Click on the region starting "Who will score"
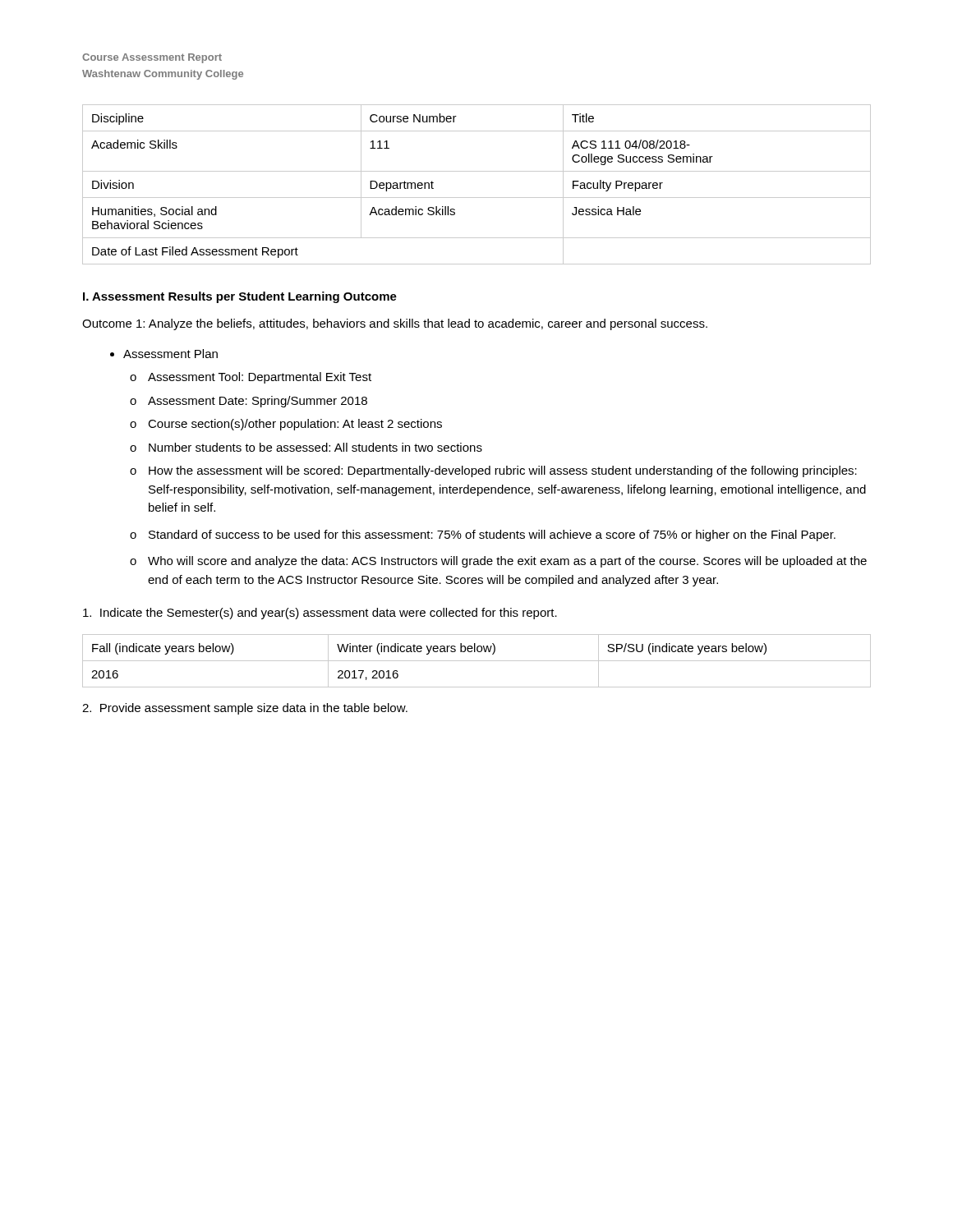The image size is (953, 1232). coord(508,570)
